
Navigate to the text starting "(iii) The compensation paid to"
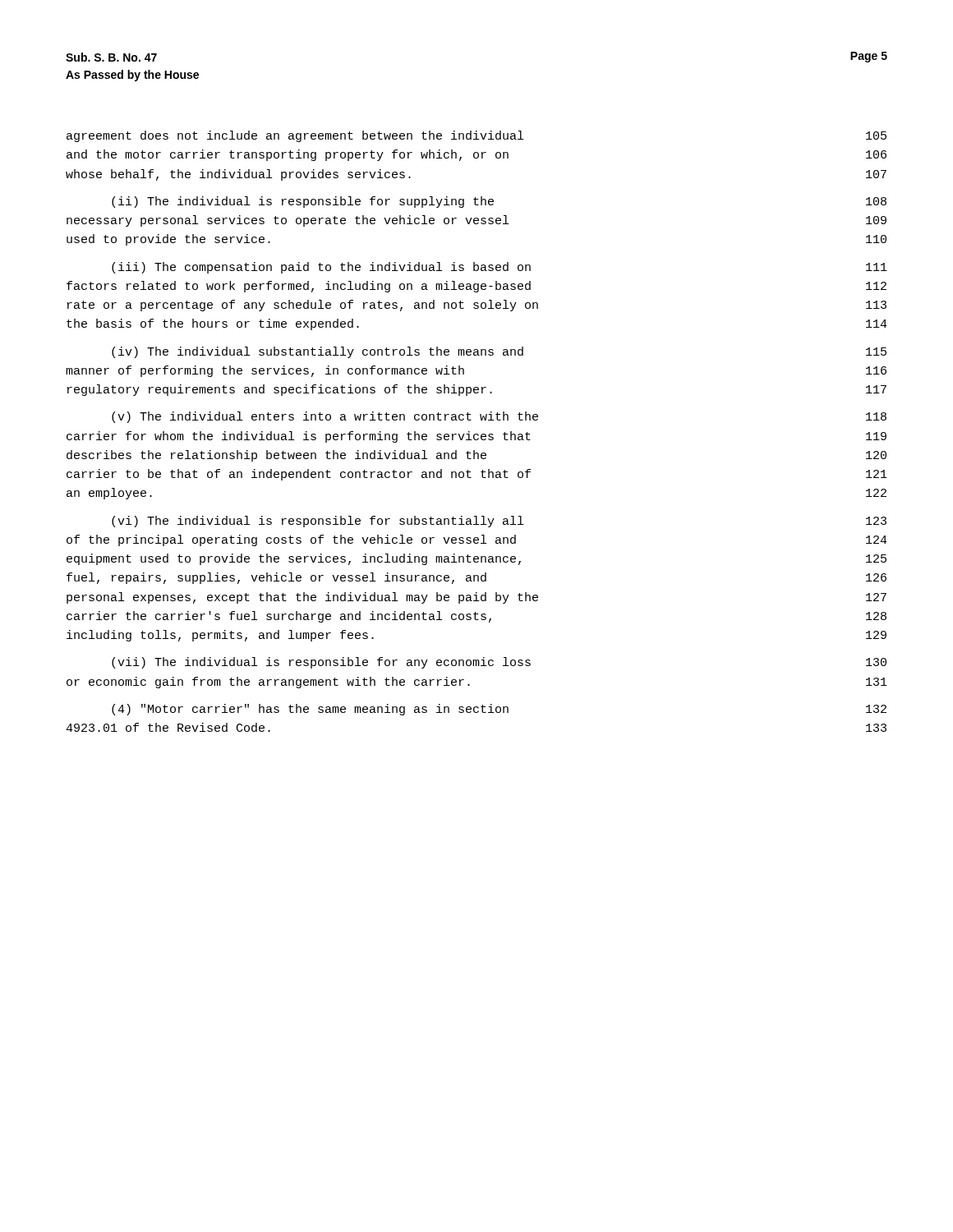point(476,297)
